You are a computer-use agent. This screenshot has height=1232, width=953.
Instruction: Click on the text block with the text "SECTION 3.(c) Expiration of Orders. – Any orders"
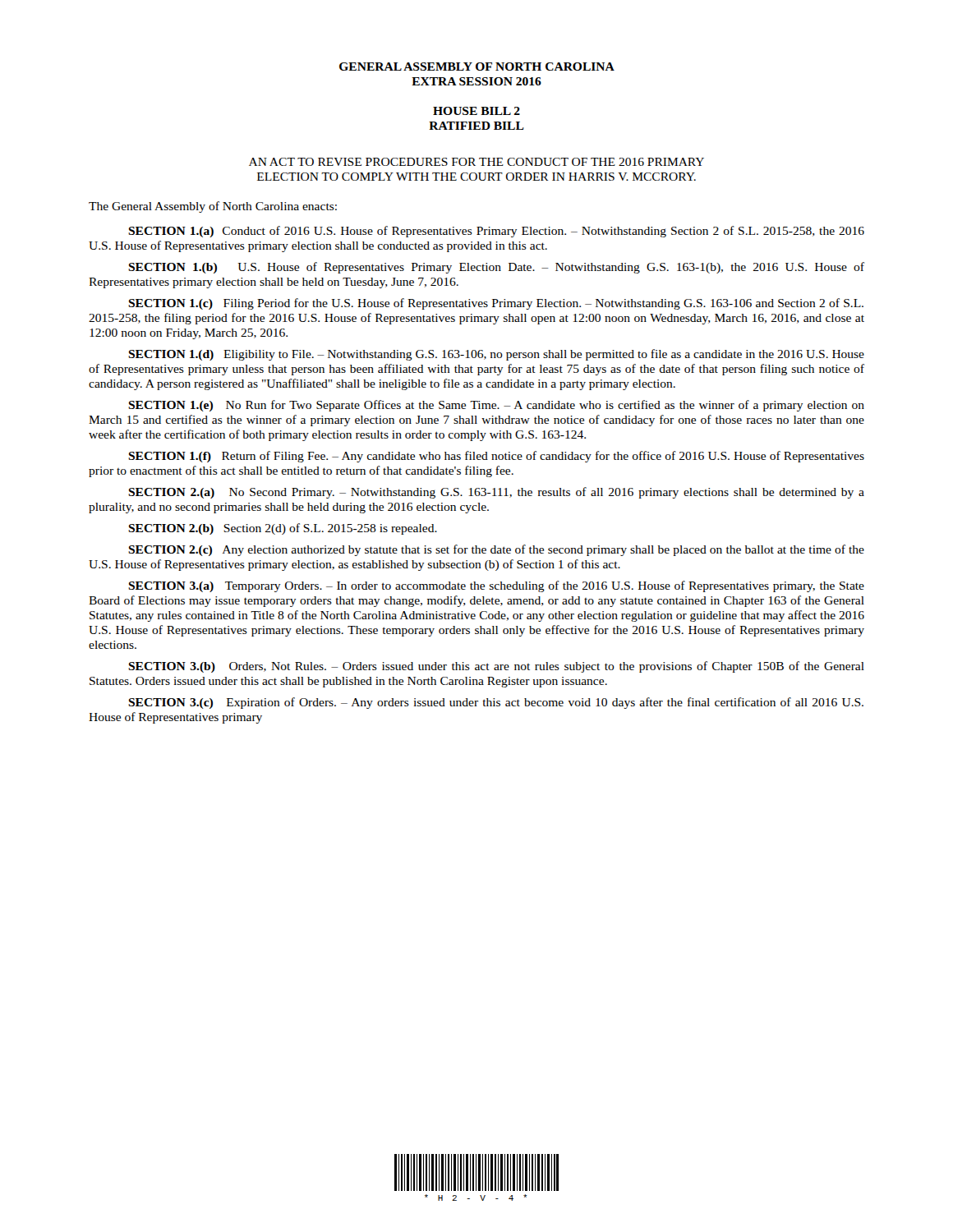(x=476, y=710)
